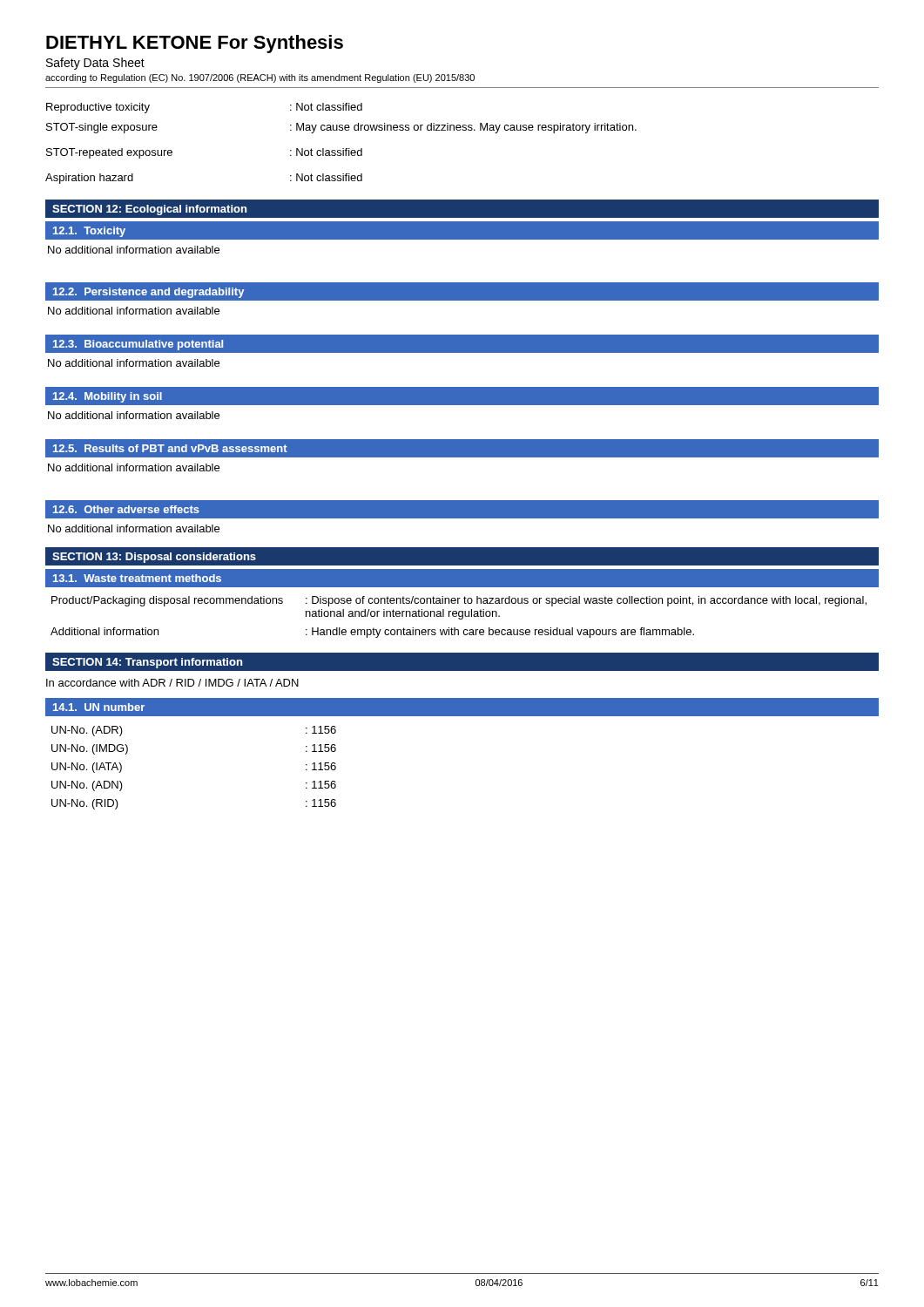Viewport: 924px width, 1307px height.
Task: Click on the table containing ": Handle empty containers with"
Action: (462, 616)
